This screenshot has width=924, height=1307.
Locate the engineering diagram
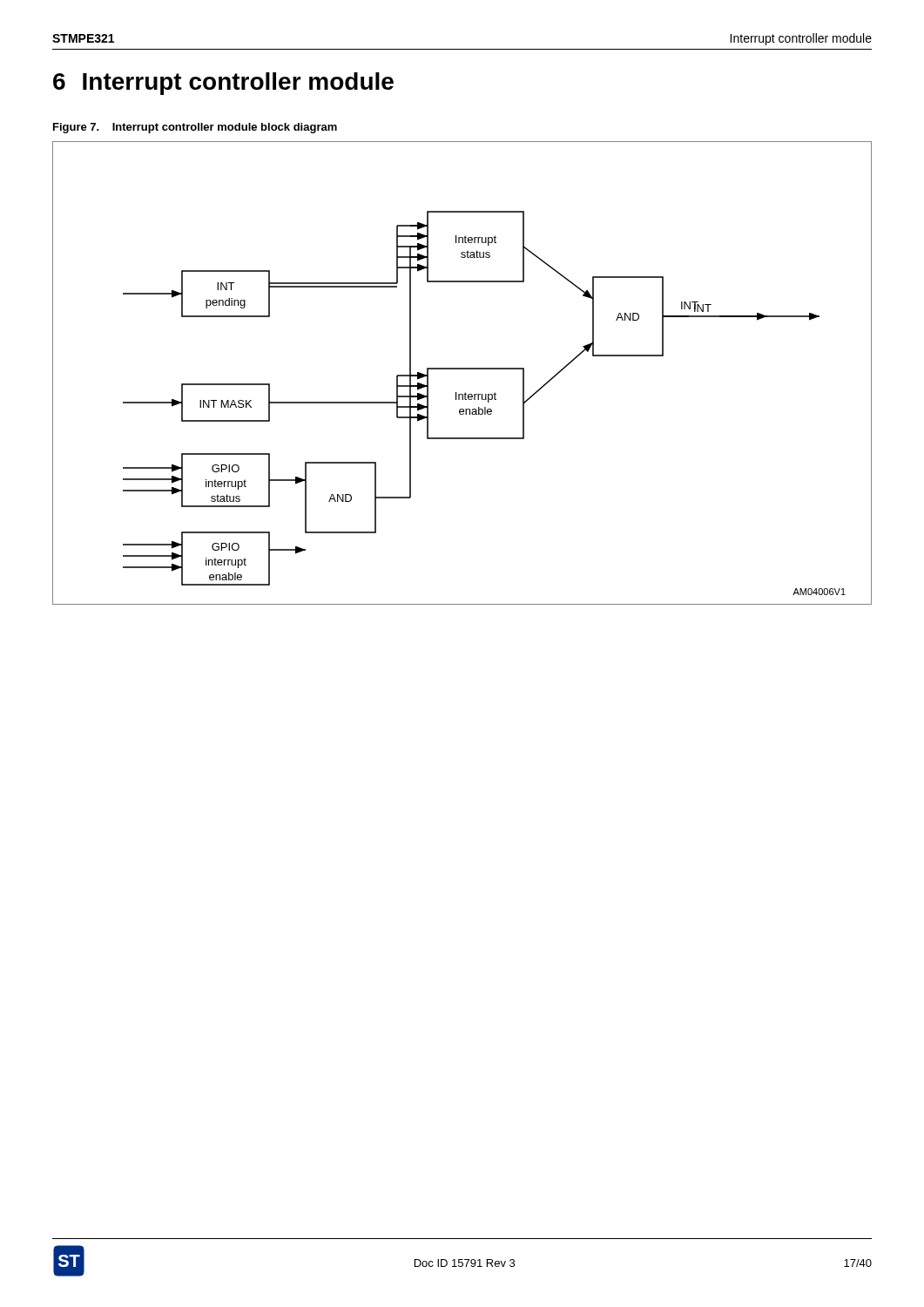[462, 373]
